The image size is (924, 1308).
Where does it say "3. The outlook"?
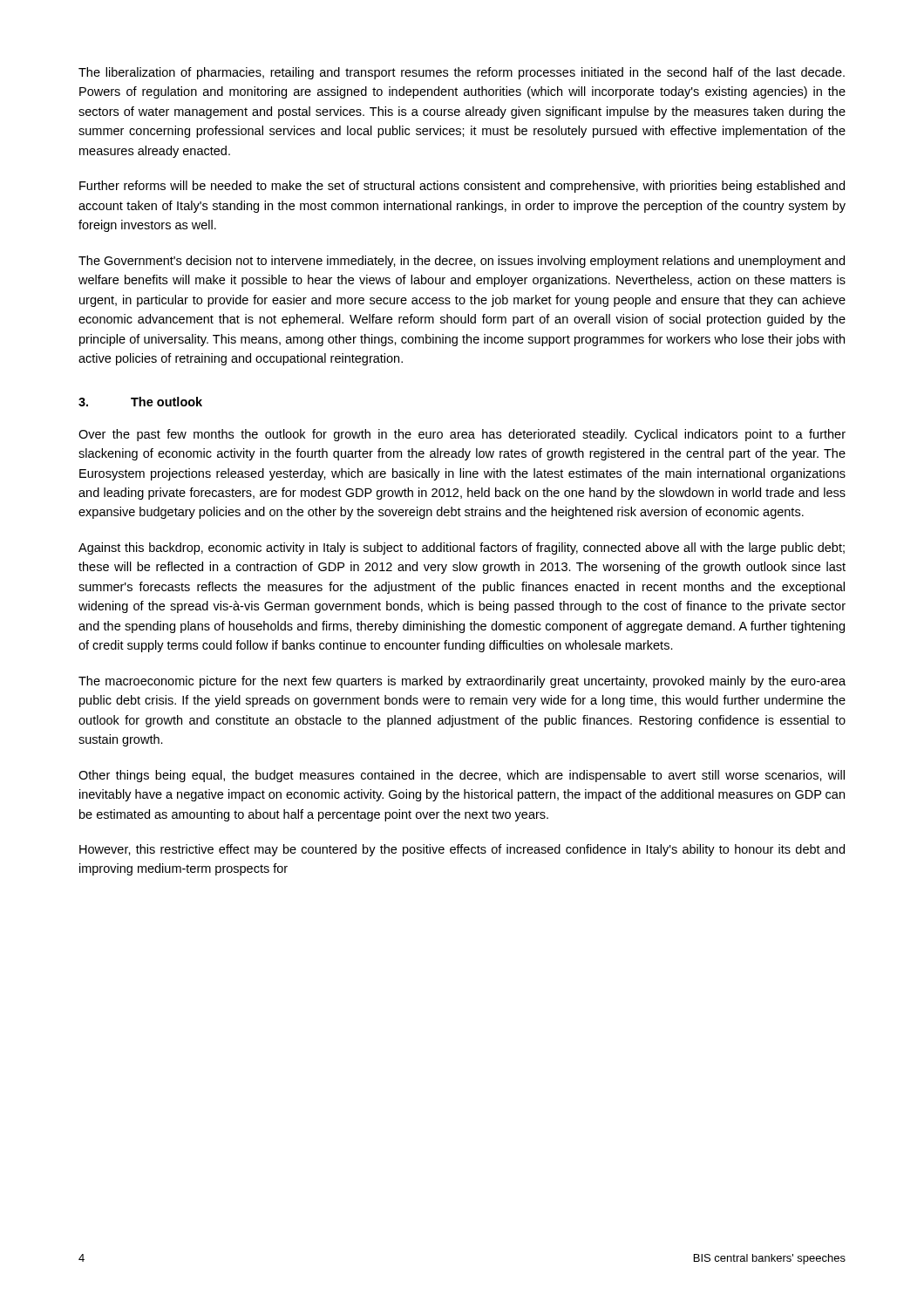coord(140,402)
